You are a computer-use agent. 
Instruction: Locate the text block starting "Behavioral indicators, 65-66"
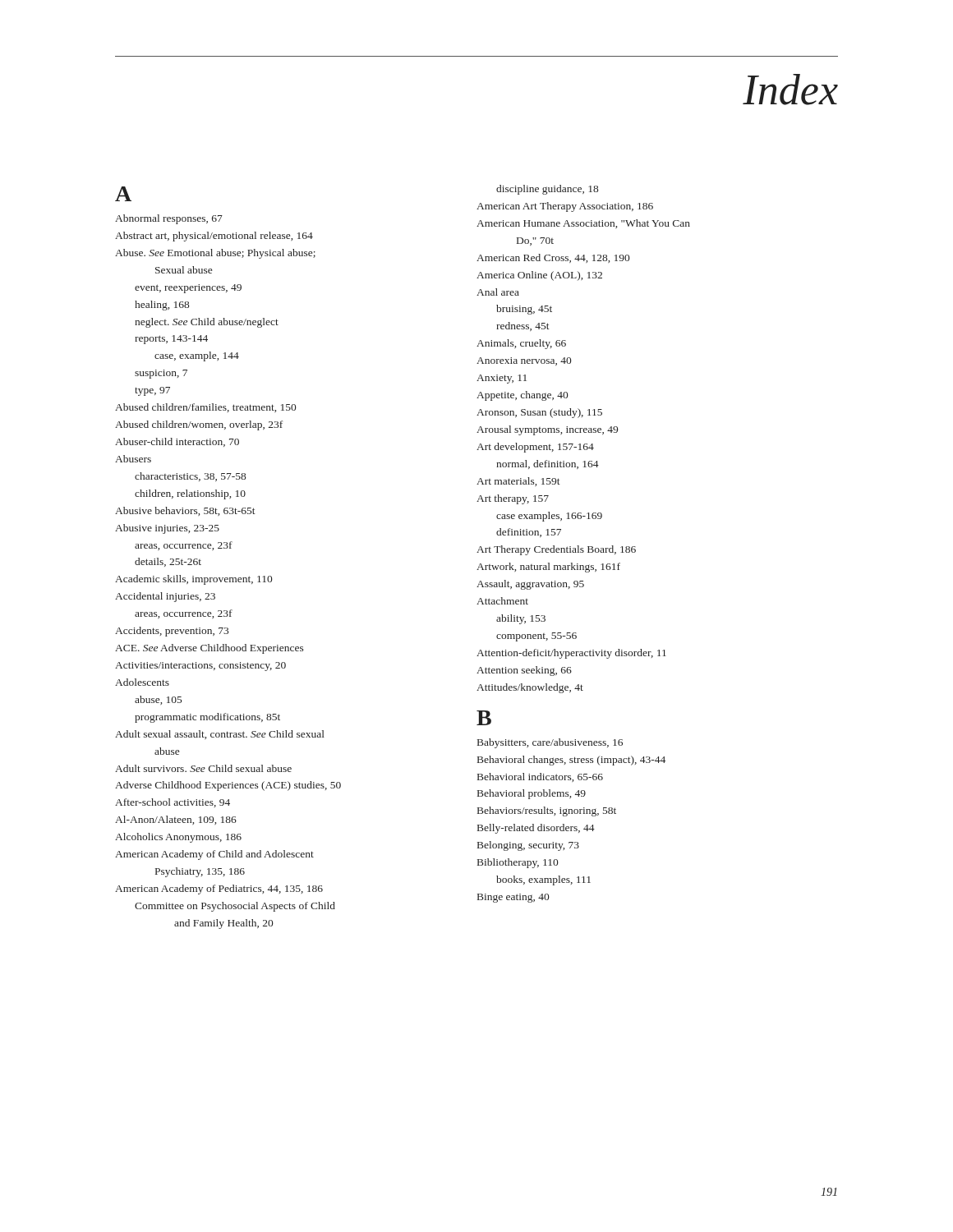click(x=540, y=776)
